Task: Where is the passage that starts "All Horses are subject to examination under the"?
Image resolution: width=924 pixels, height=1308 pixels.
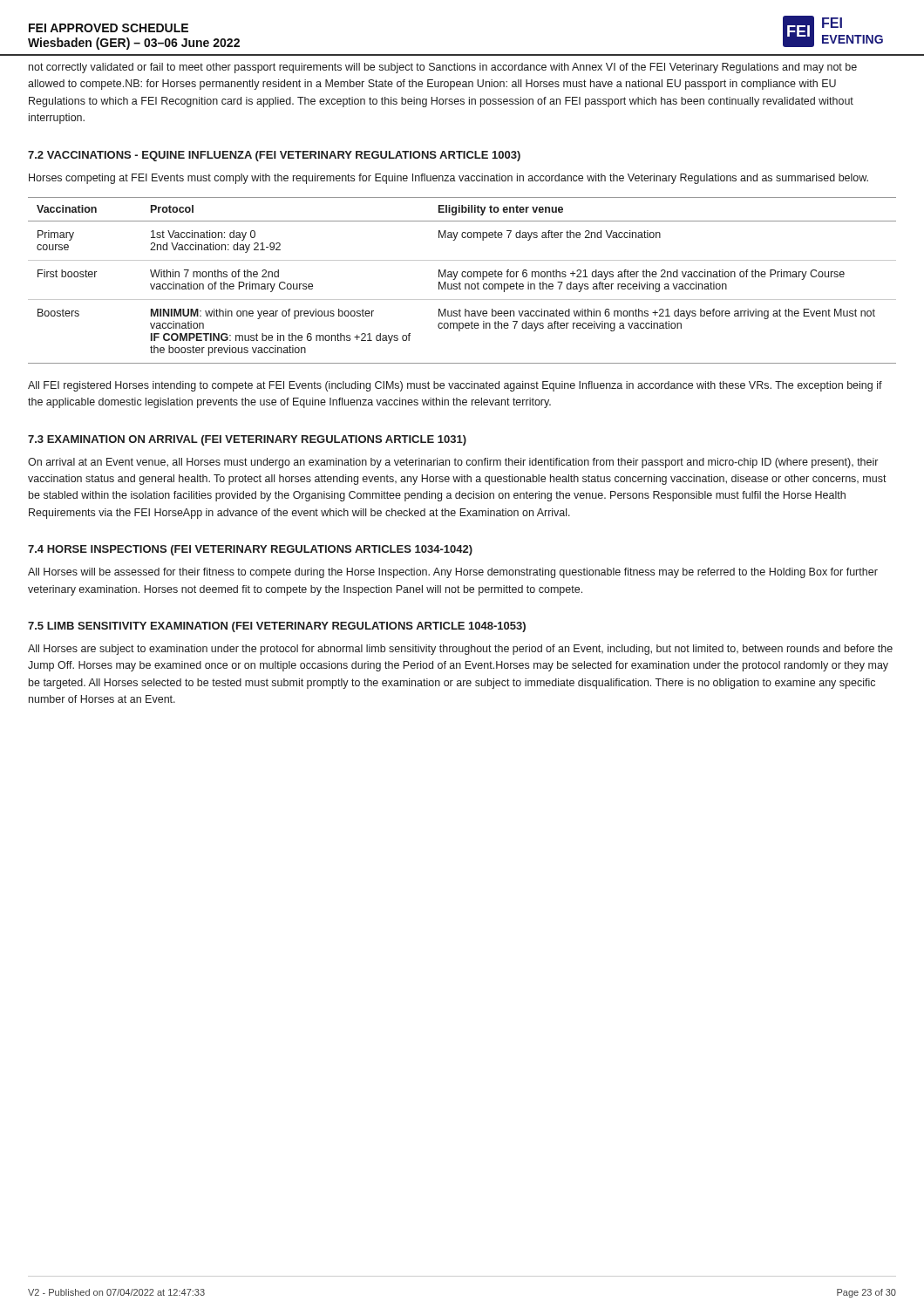Action: 460,674
